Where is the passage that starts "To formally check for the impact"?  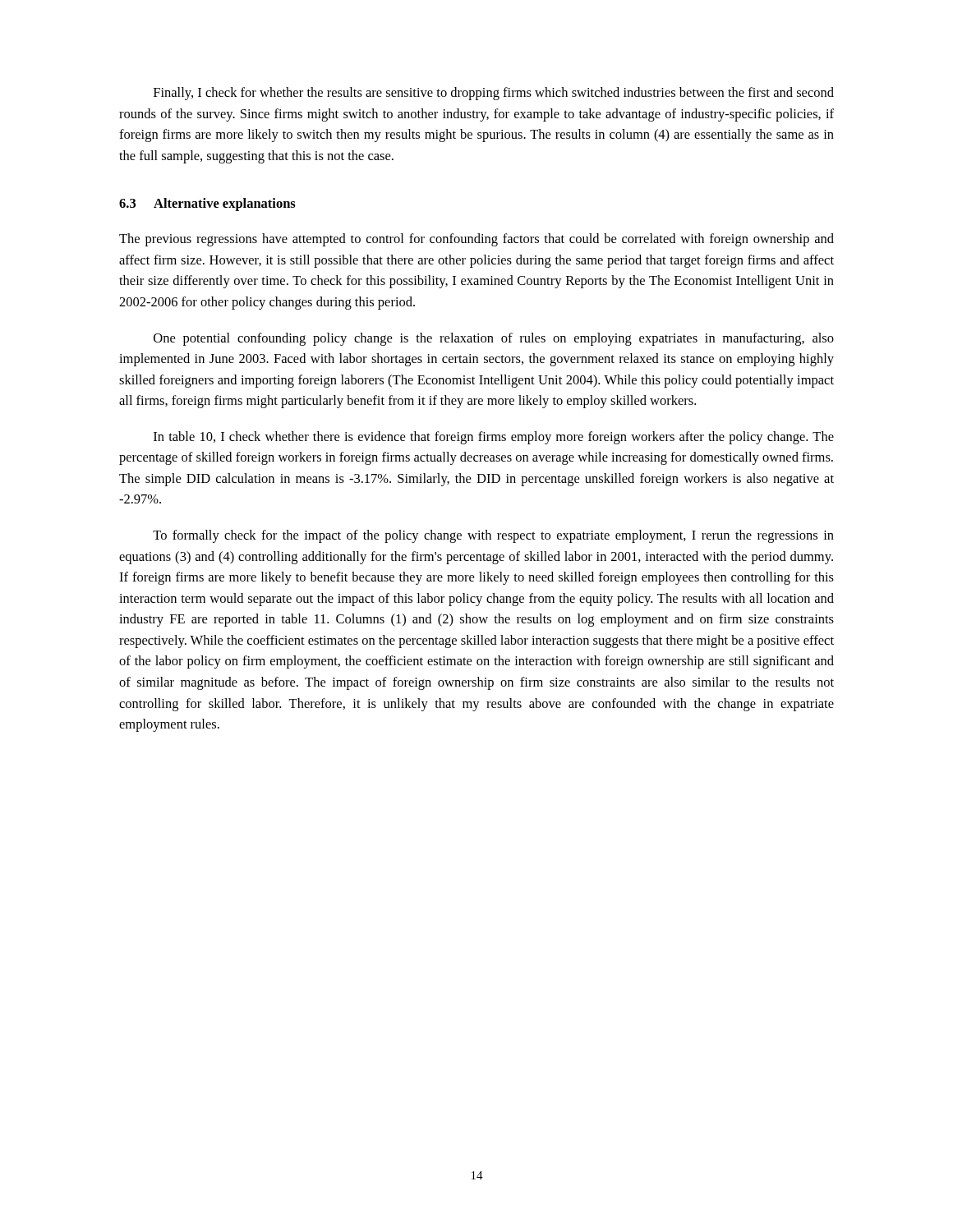(x=476, y=630)
